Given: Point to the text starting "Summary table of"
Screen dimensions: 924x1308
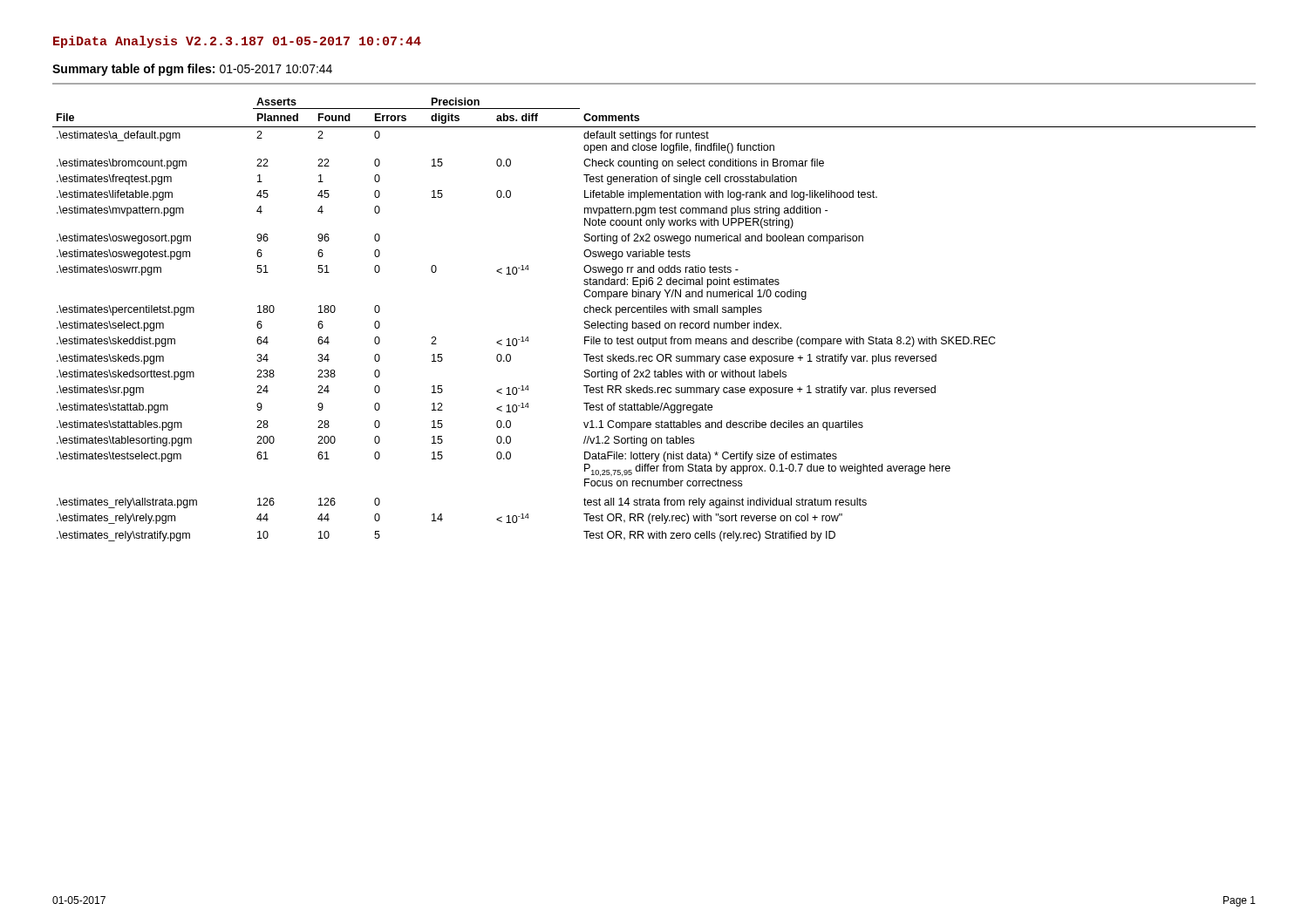Looking at the screenshot, I should point(192,69).
